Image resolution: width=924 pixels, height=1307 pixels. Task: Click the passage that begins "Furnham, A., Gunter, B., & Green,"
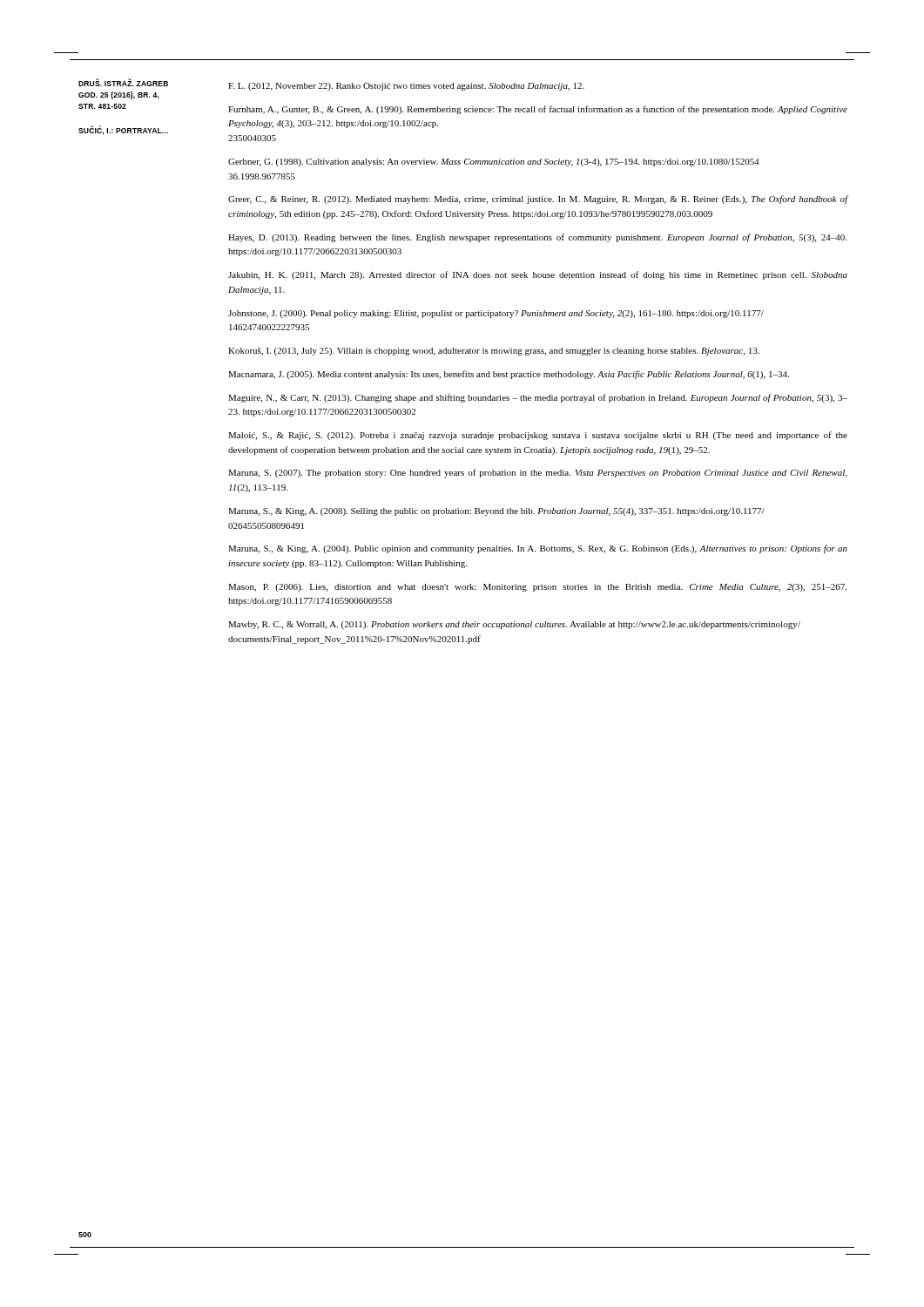point(538,123)
